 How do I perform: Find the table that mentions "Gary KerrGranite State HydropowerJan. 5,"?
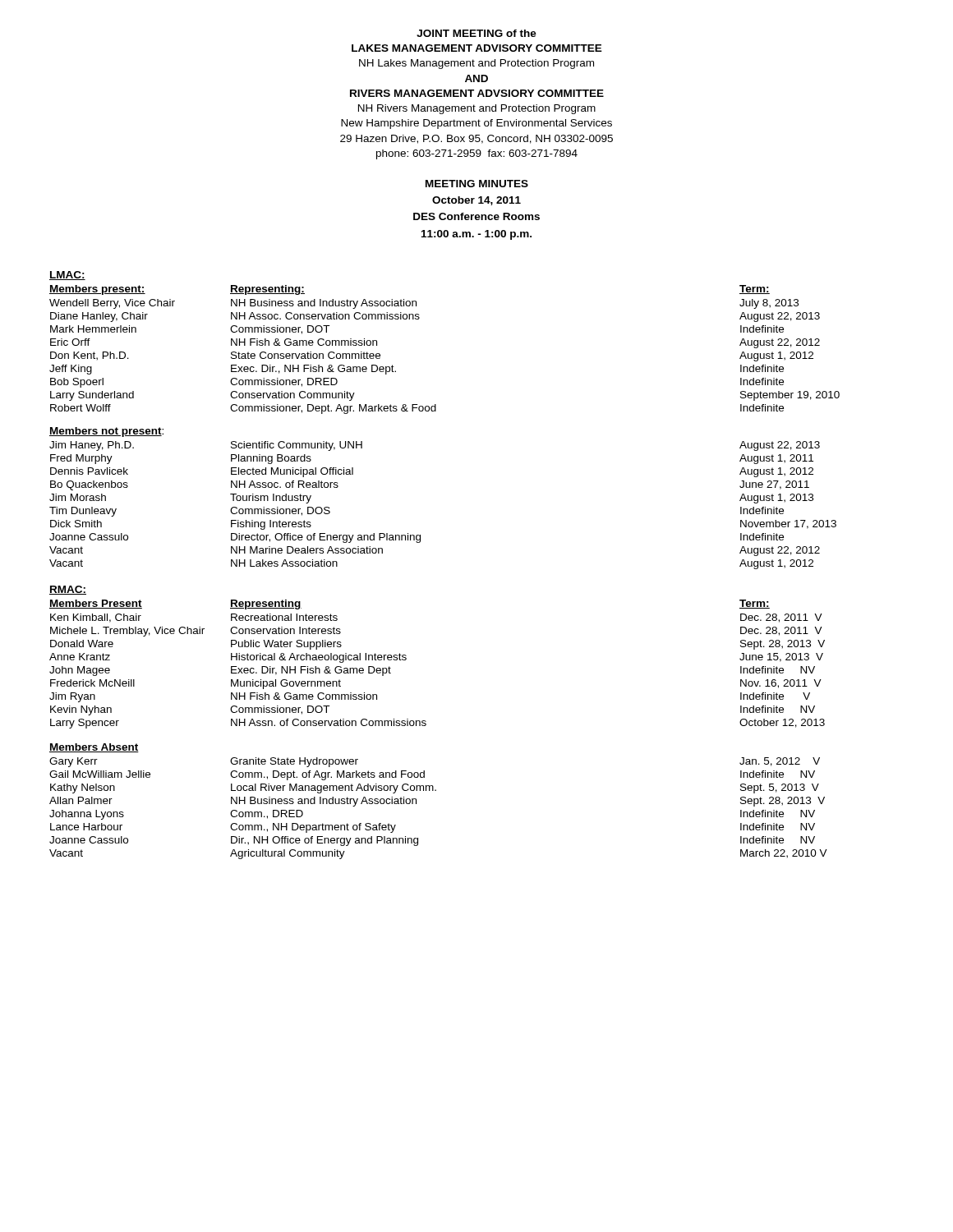point(476,807)
